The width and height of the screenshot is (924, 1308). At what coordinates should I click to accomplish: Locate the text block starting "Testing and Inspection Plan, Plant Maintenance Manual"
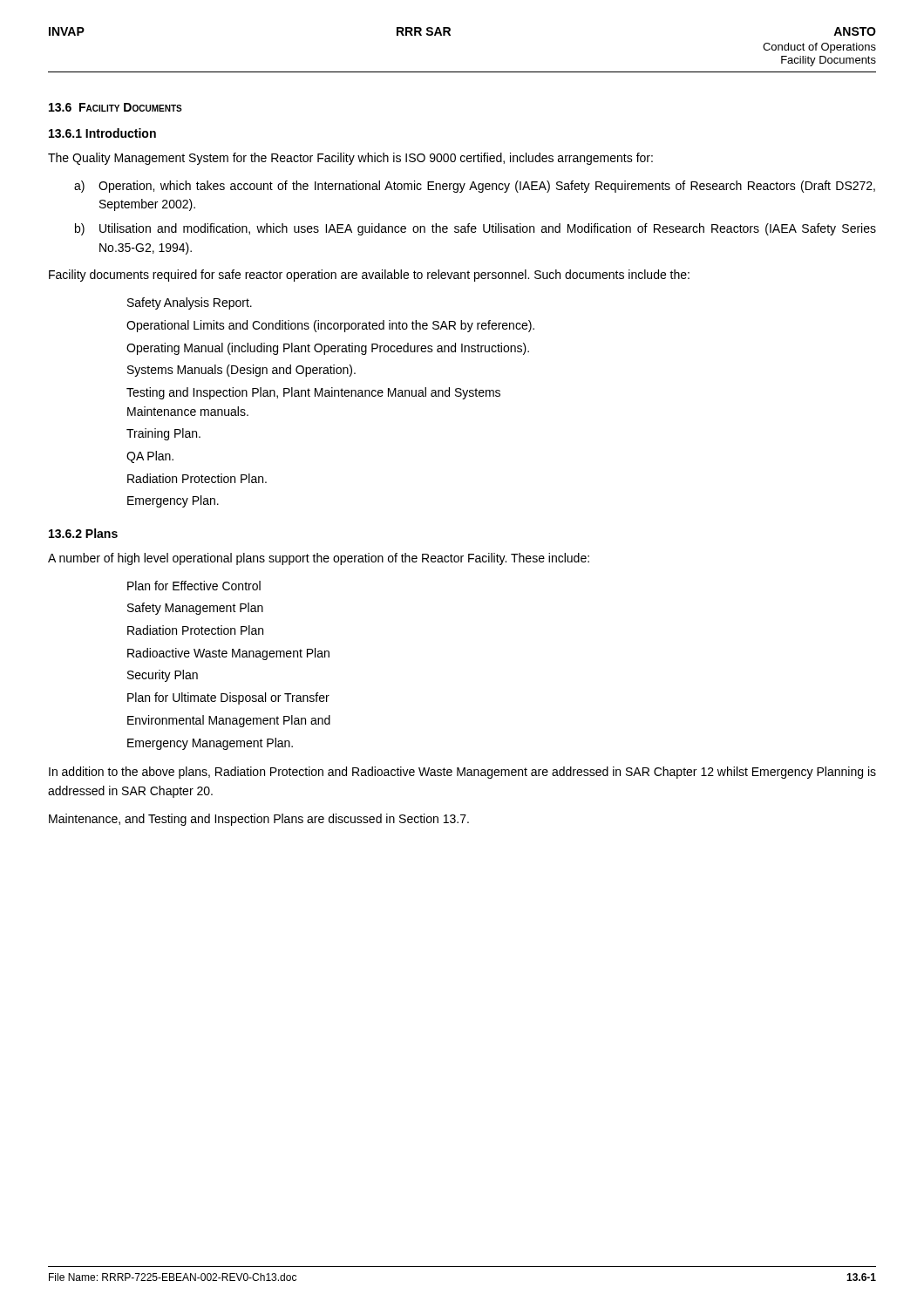pos(314,402)
